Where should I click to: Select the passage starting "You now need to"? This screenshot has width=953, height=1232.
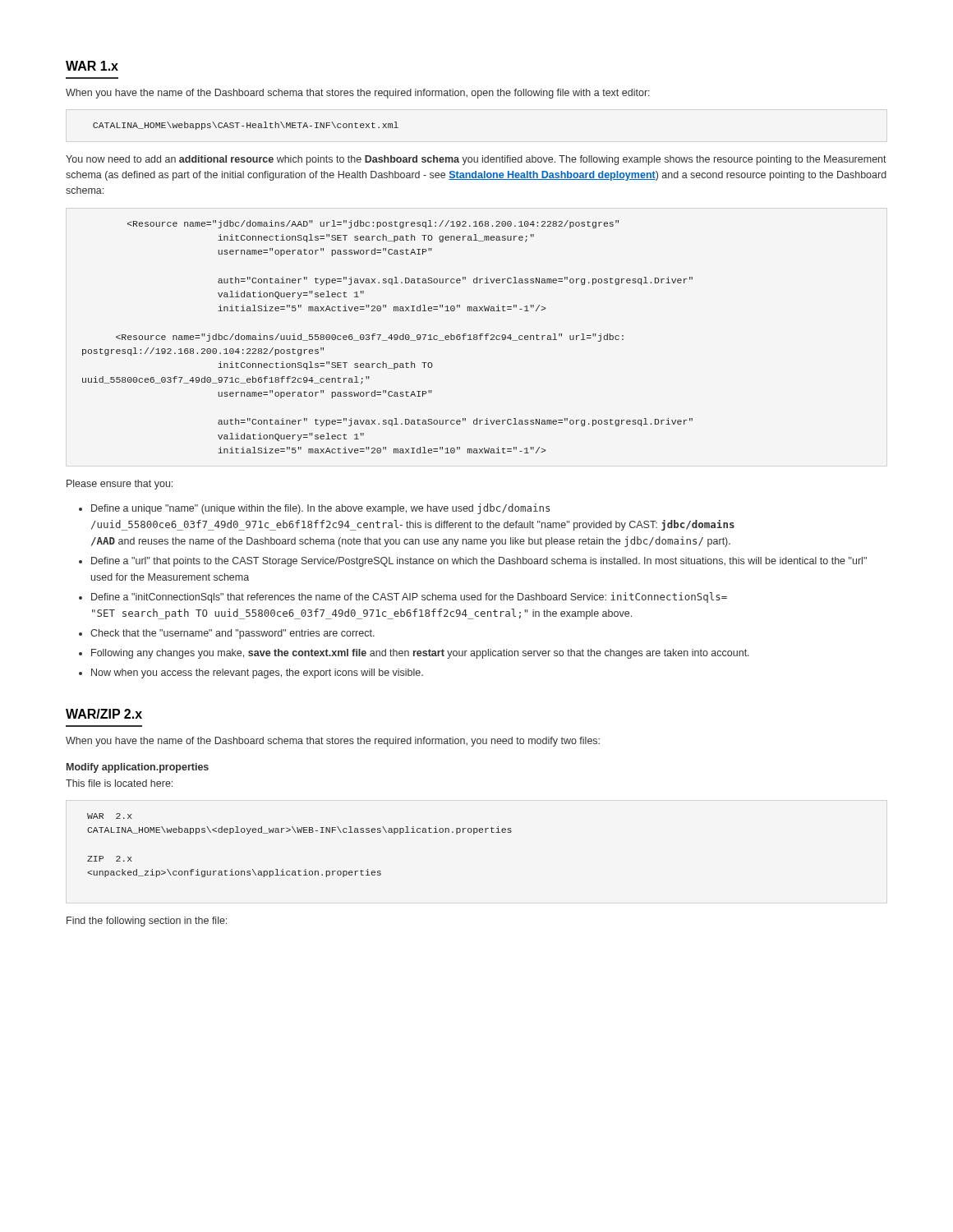tap(476, 175)
